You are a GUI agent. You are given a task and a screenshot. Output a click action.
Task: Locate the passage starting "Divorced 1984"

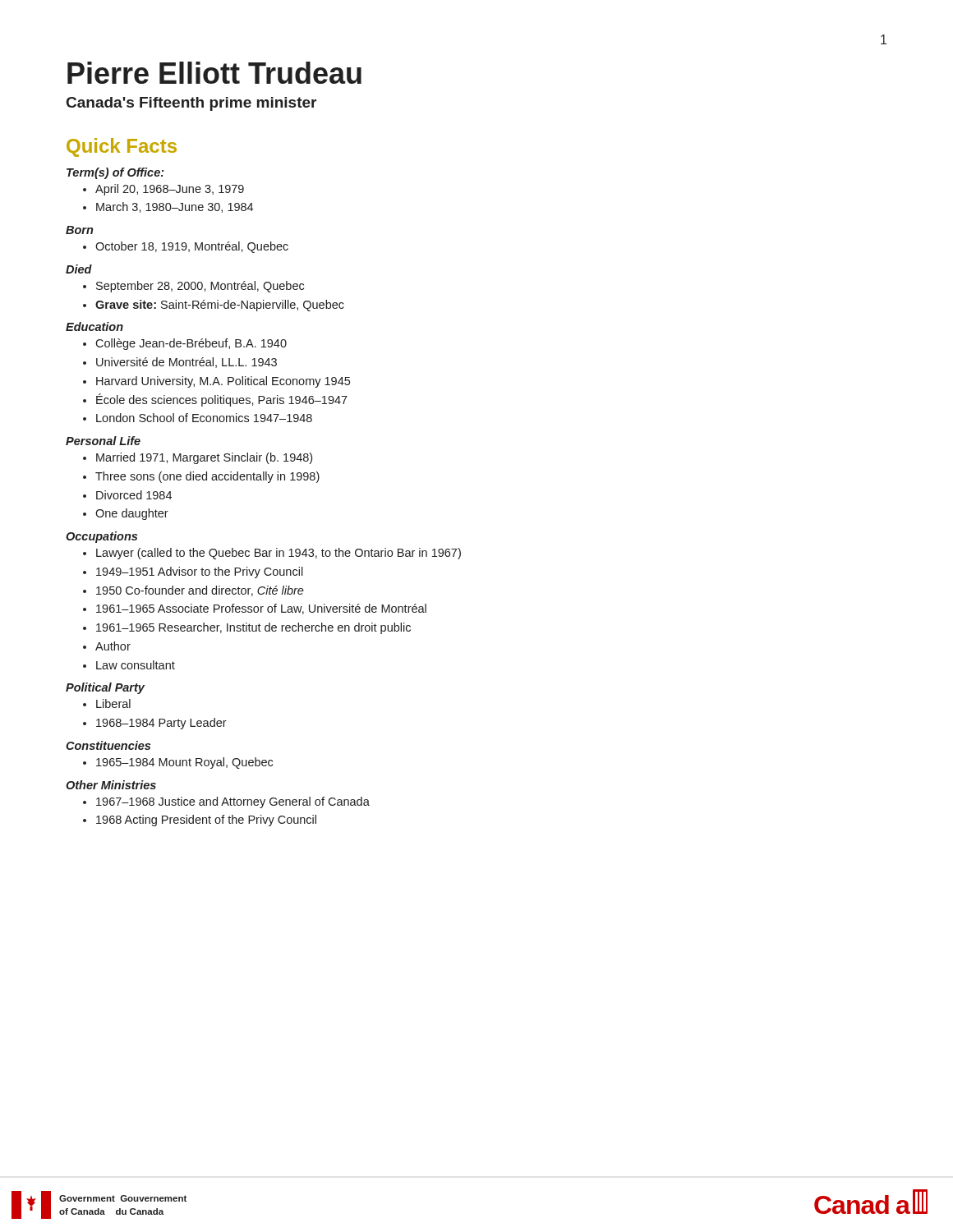[134, 495]
